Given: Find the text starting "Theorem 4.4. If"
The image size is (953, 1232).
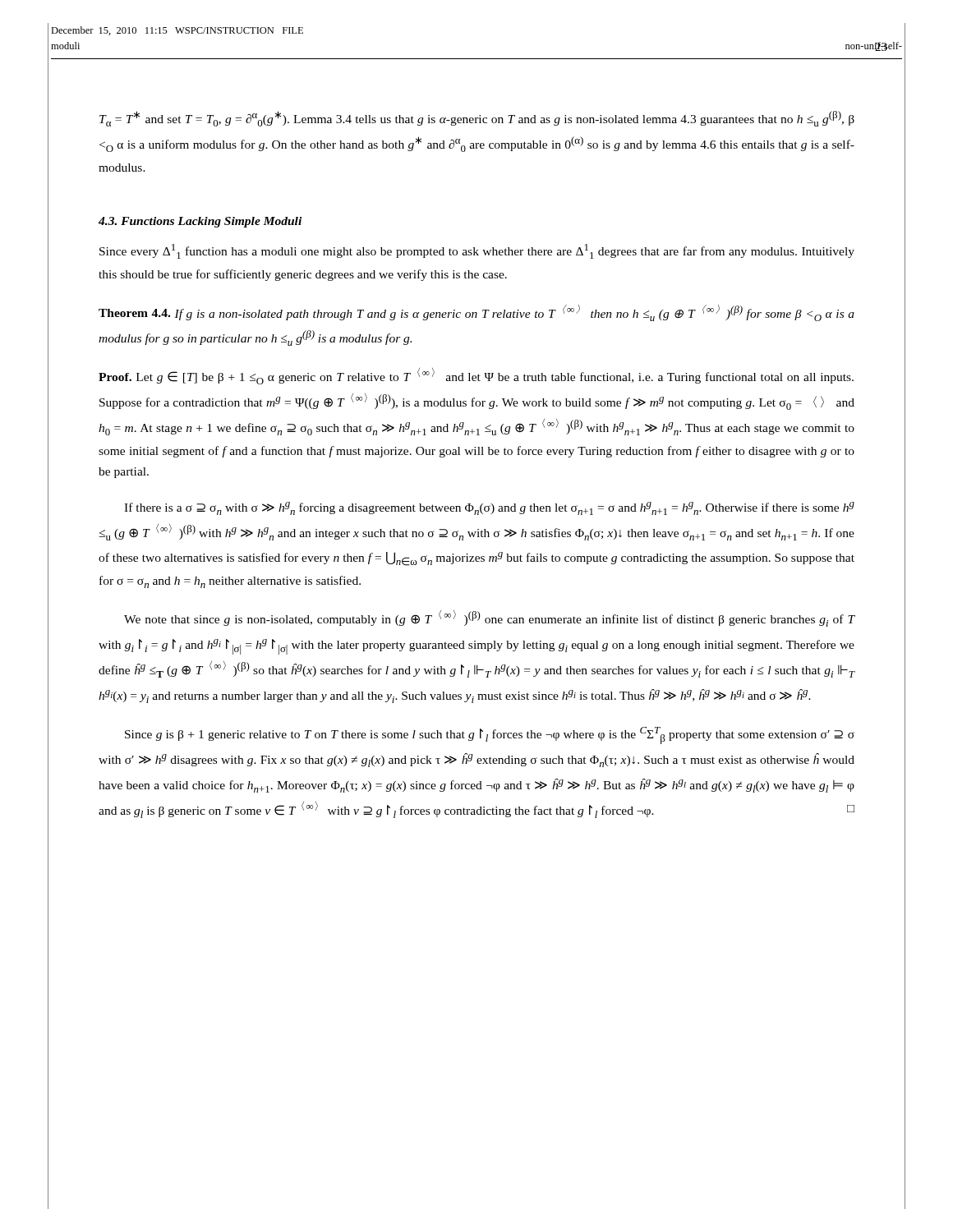Looking at the screenshot, I should pyautogui.click(x=476, y=326).
